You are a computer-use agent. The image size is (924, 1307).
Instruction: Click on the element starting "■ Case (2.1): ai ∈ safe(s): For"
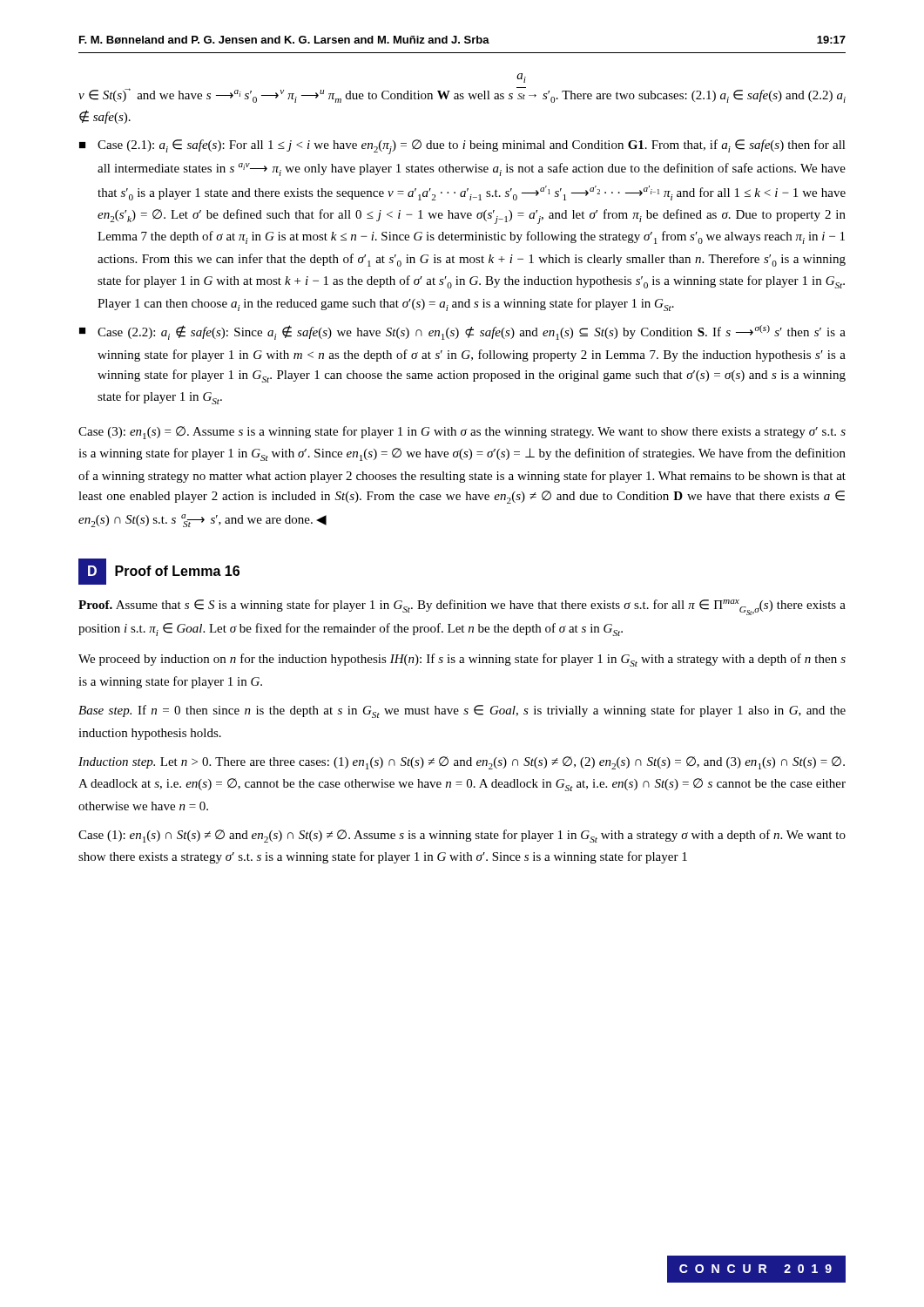(x=462, y=224)
